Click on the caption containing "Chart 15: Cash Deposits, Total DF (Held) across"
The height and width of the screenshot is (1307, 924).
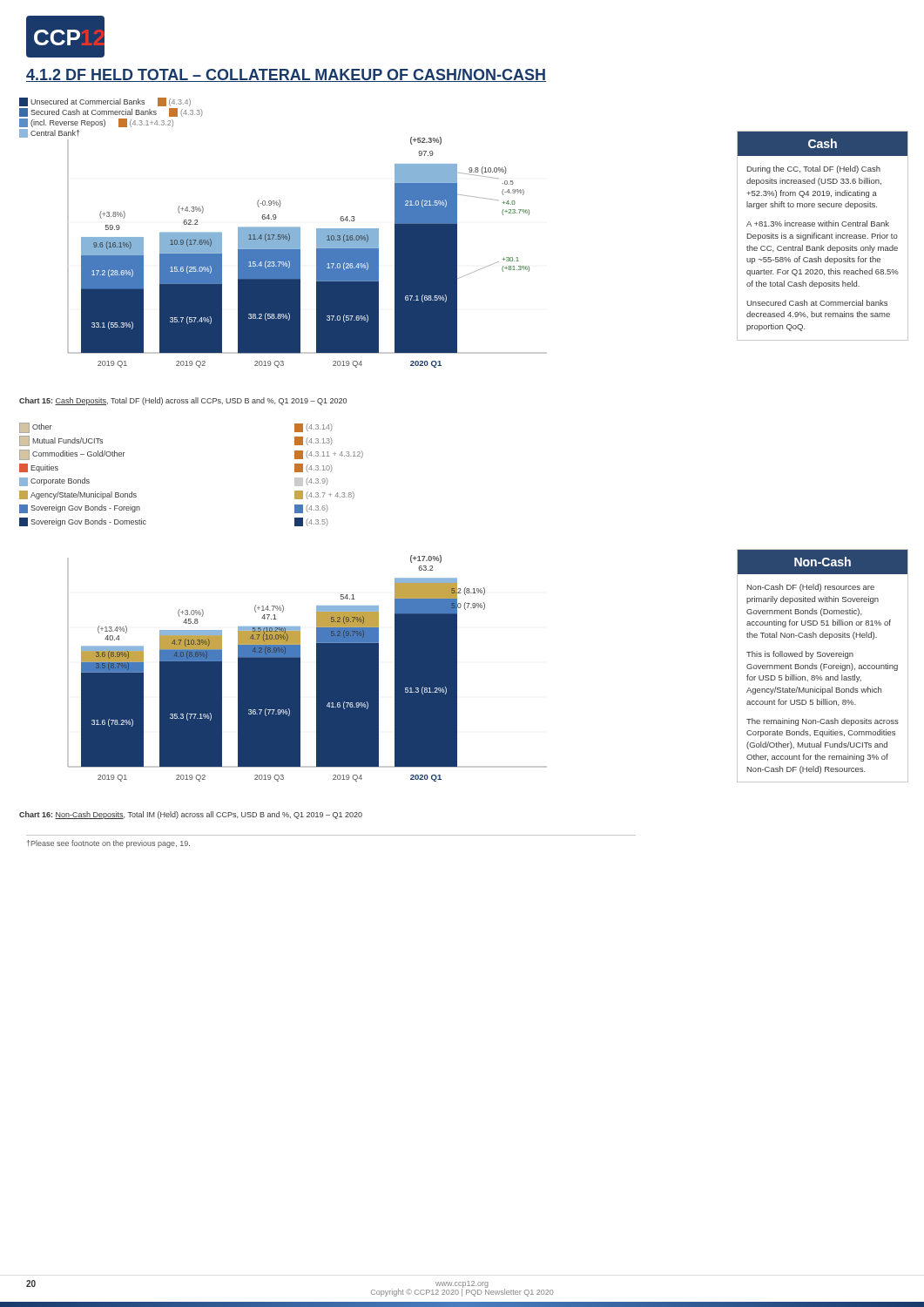tap(183, 401)
